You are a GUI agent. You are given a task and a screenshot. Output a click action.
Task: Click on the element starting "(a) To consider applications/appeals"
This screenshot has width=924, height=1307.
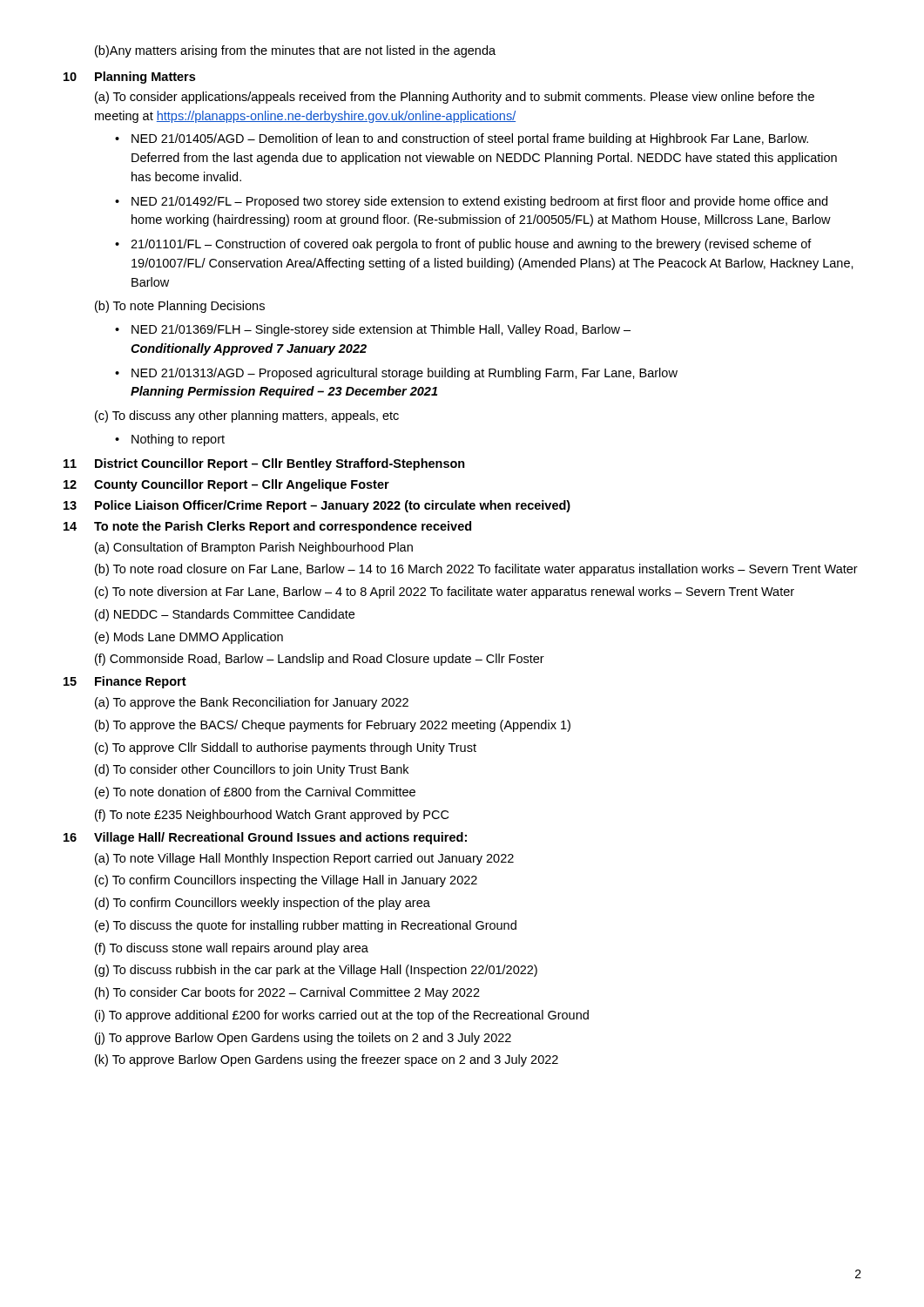[x=454, y=106]
